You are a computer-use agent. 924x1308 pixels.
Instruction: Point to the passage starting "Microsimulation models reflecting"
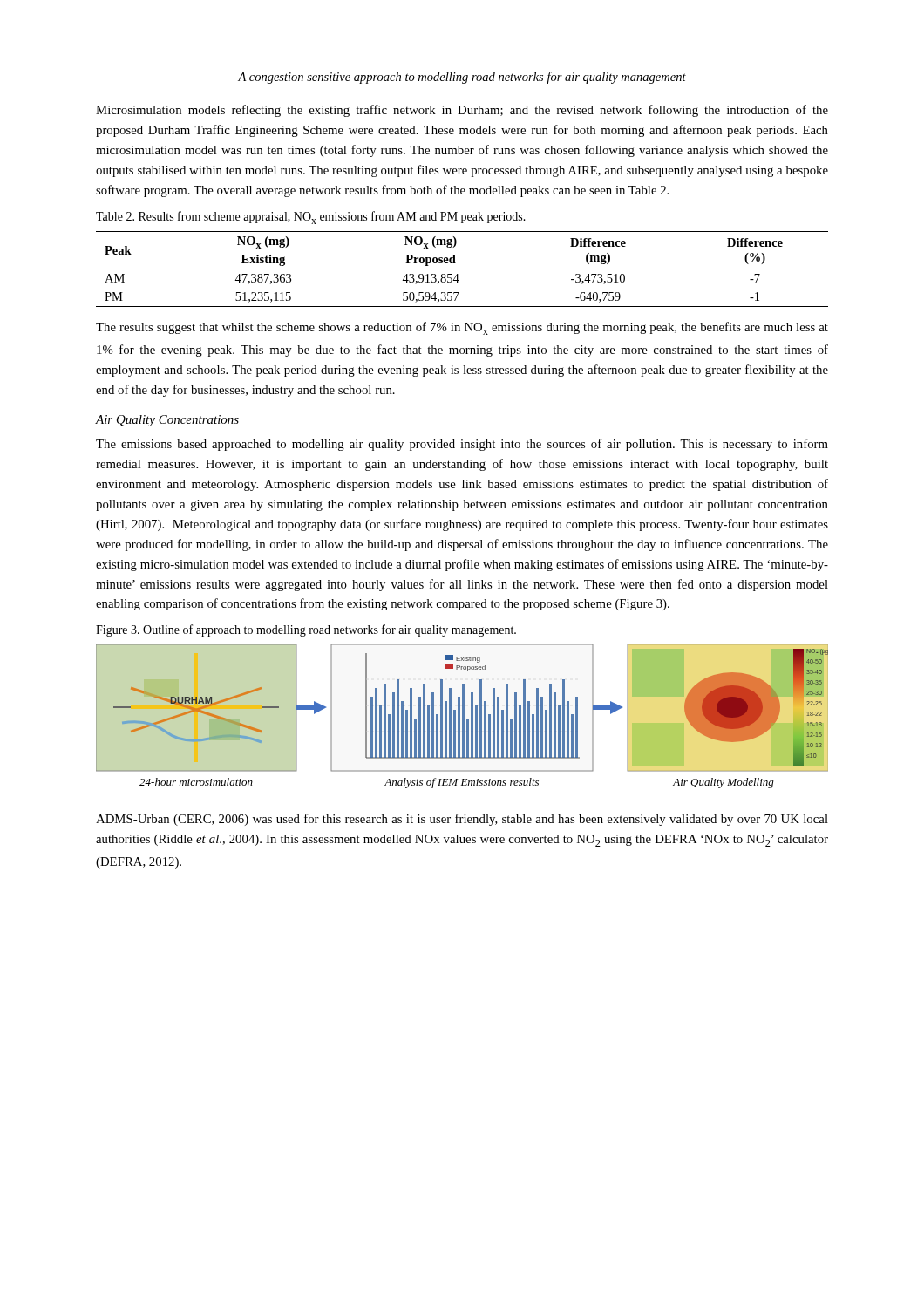pos(462,150)
